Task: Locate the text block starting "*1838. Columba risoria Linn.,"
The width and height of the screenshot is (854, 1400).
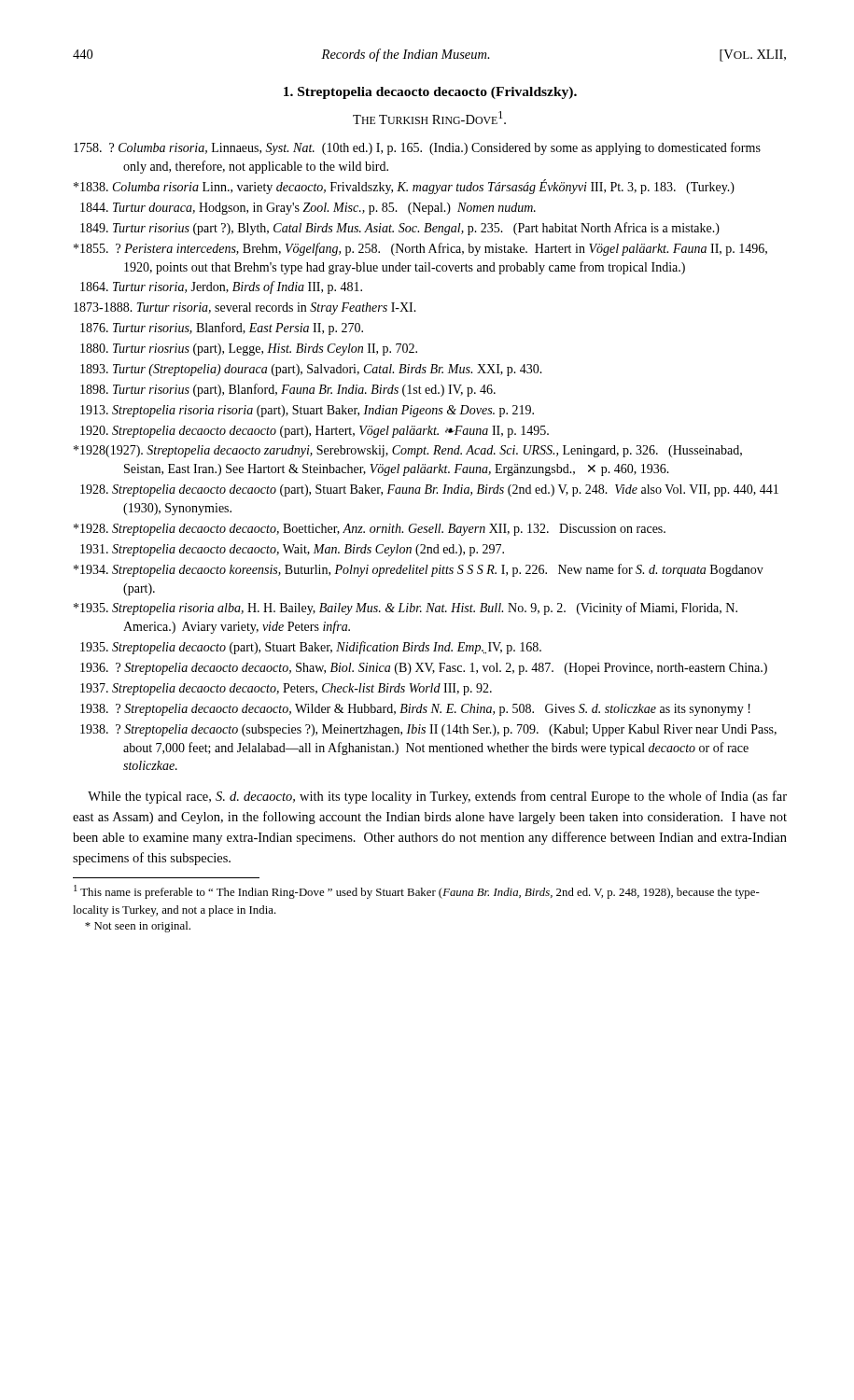Action: [429, 187]
